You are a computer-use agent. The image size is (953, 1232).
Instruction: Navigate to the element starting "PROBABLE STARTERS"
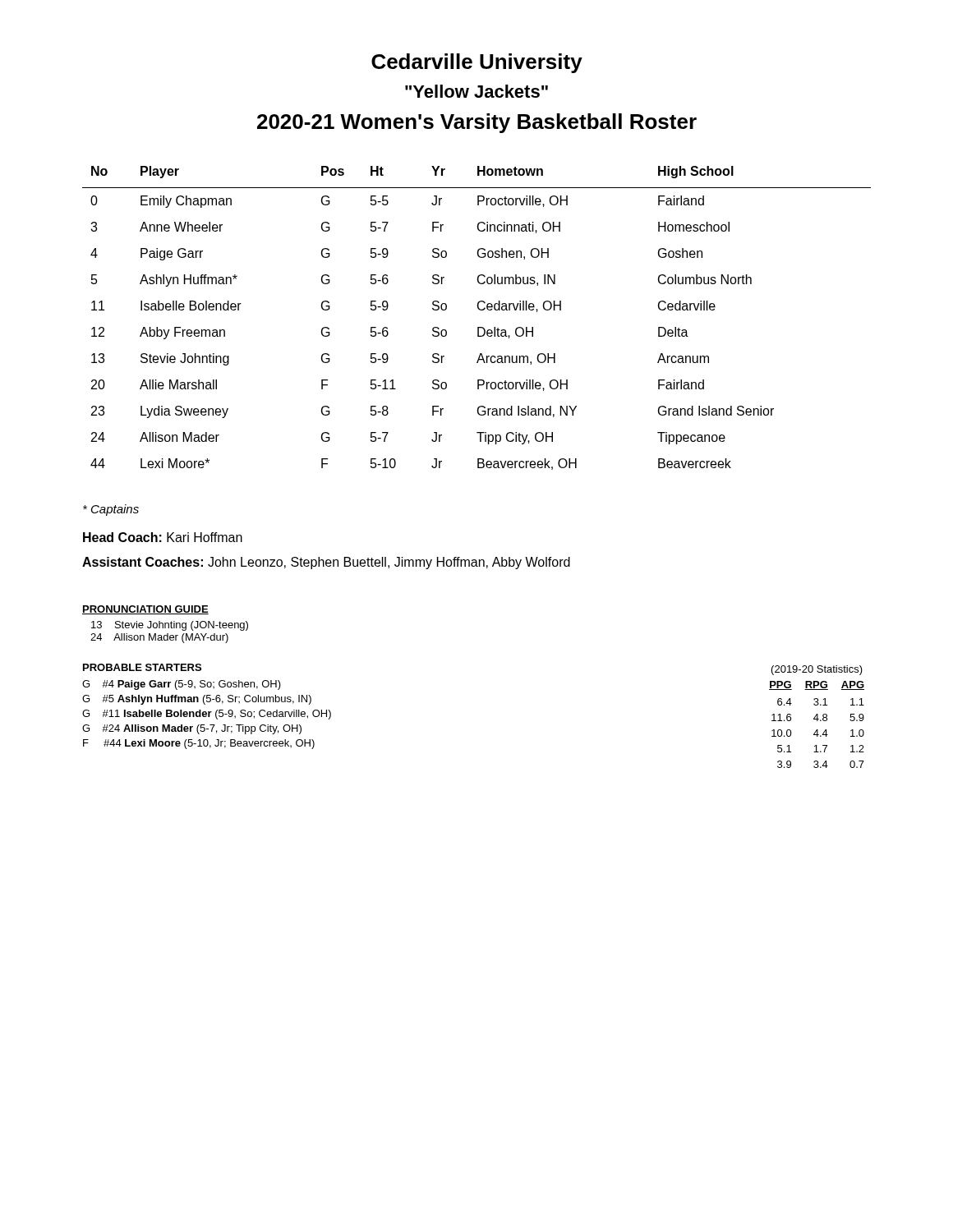click(x=142, y=667)
